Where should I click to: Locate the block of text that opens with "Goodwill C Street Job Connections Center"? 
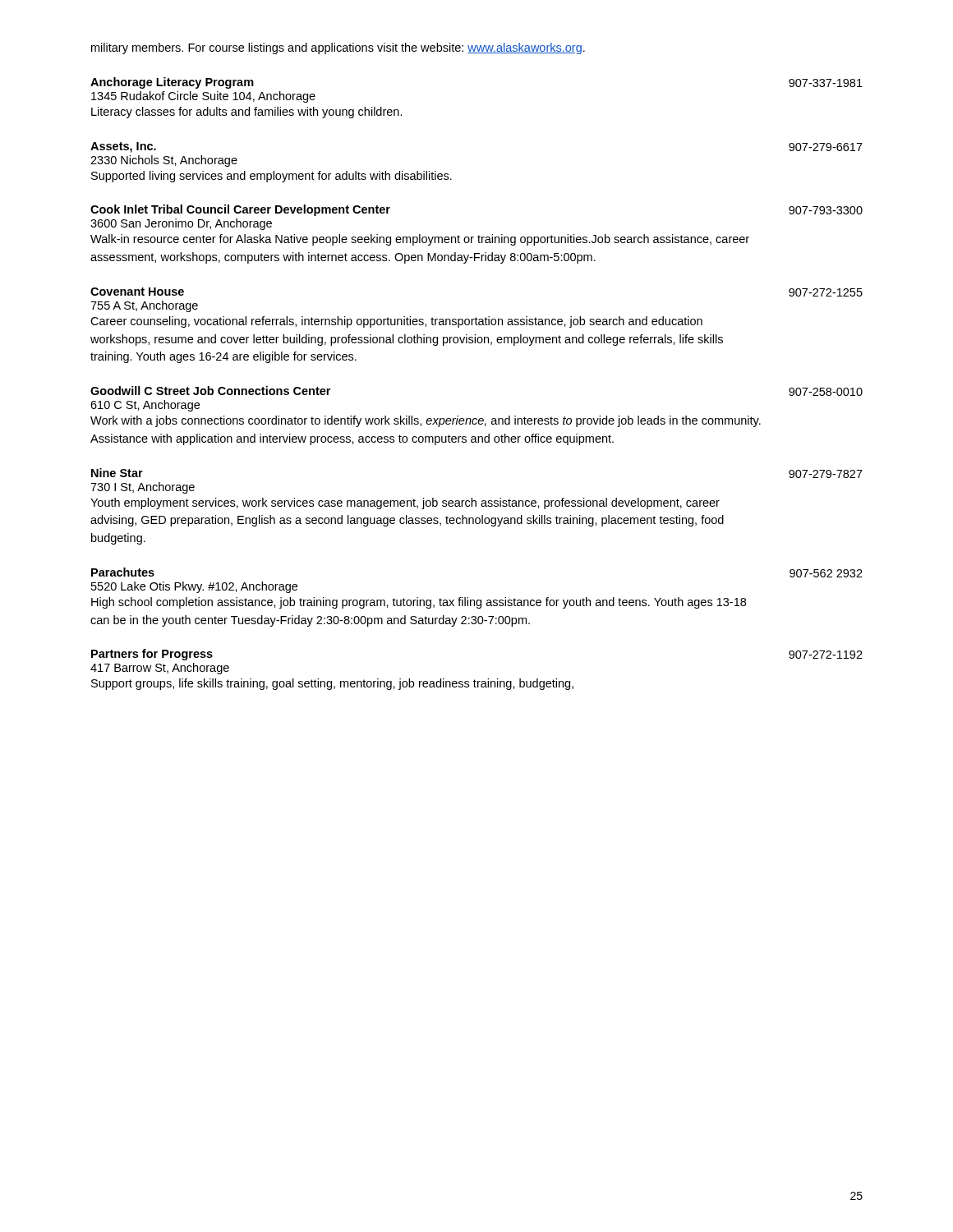(x=476, y=416)
